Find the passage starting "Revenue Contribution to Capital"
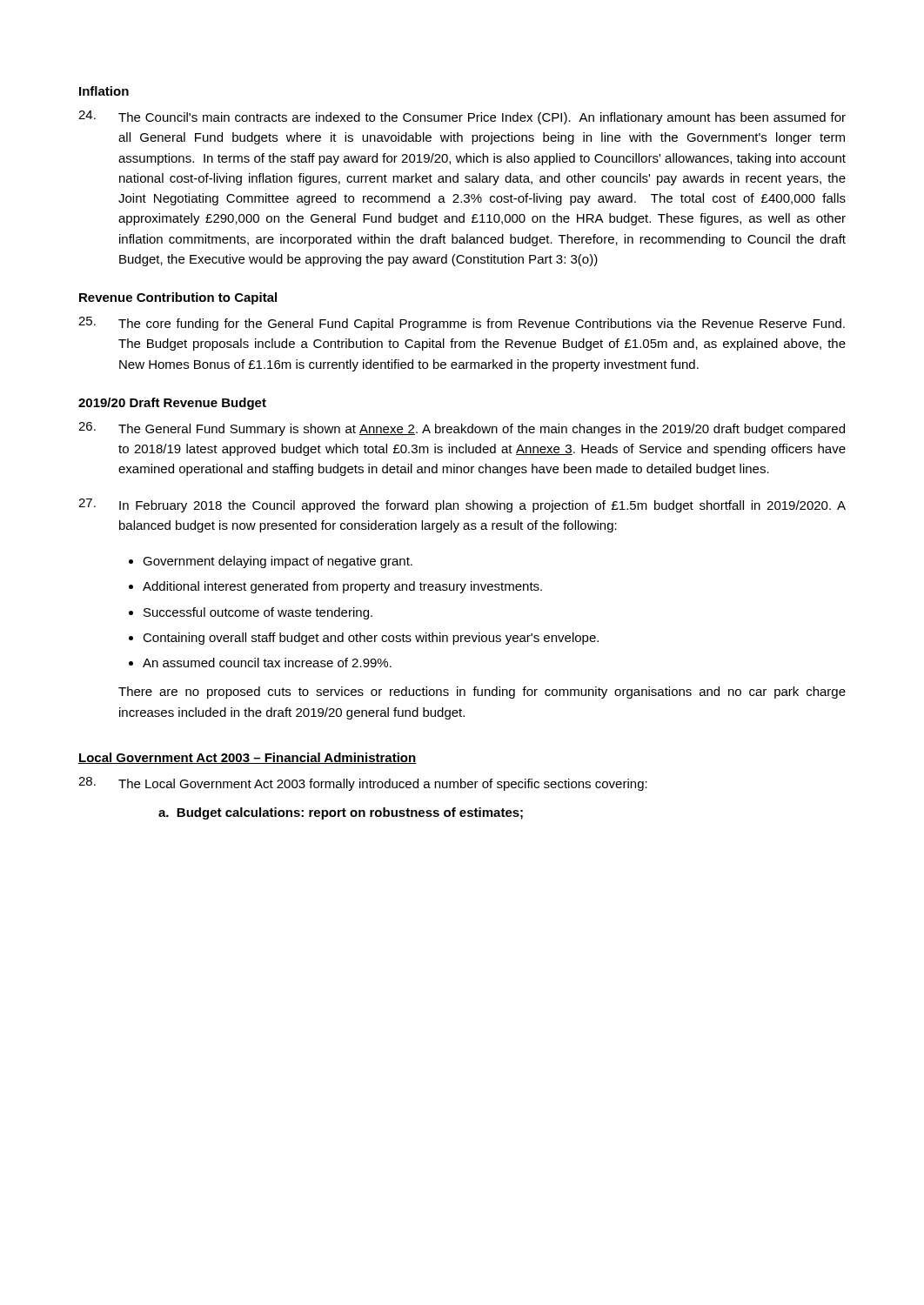The image size is (924, 1305). 178,297
